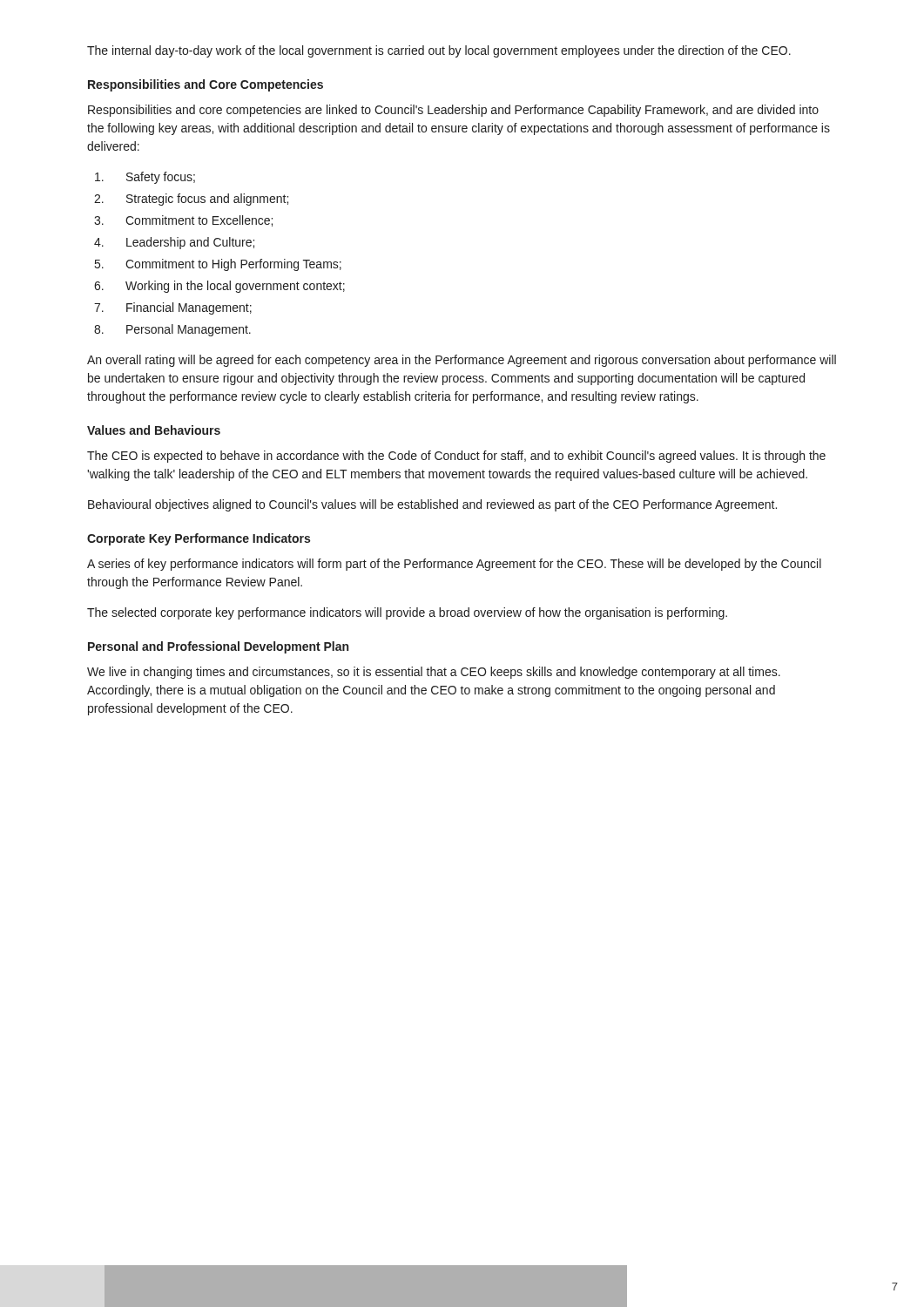Click the passage that begins "The CEO is expected"

coord(457,465)
